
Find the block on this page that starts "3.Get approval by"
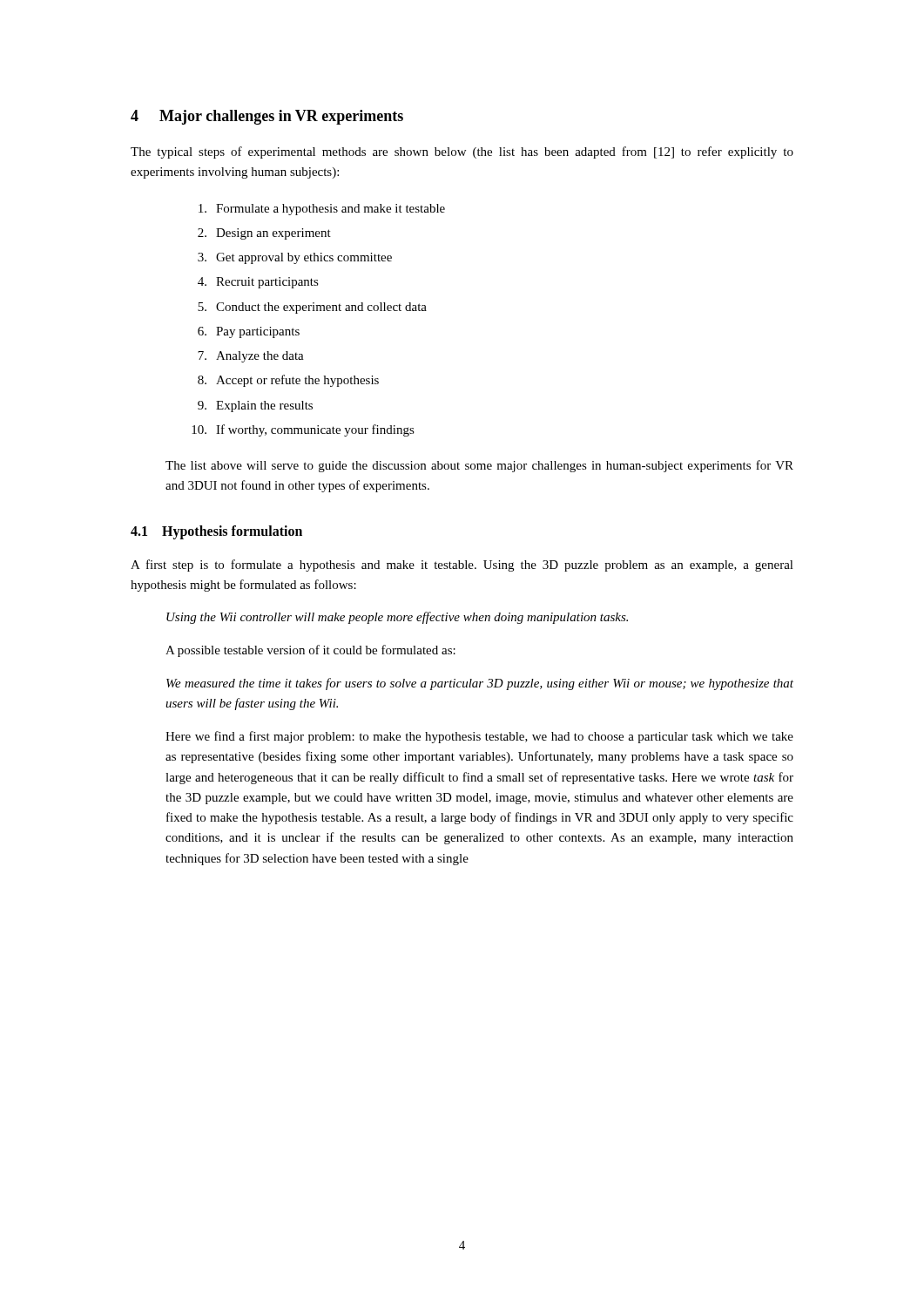click(x=295, y=258)
